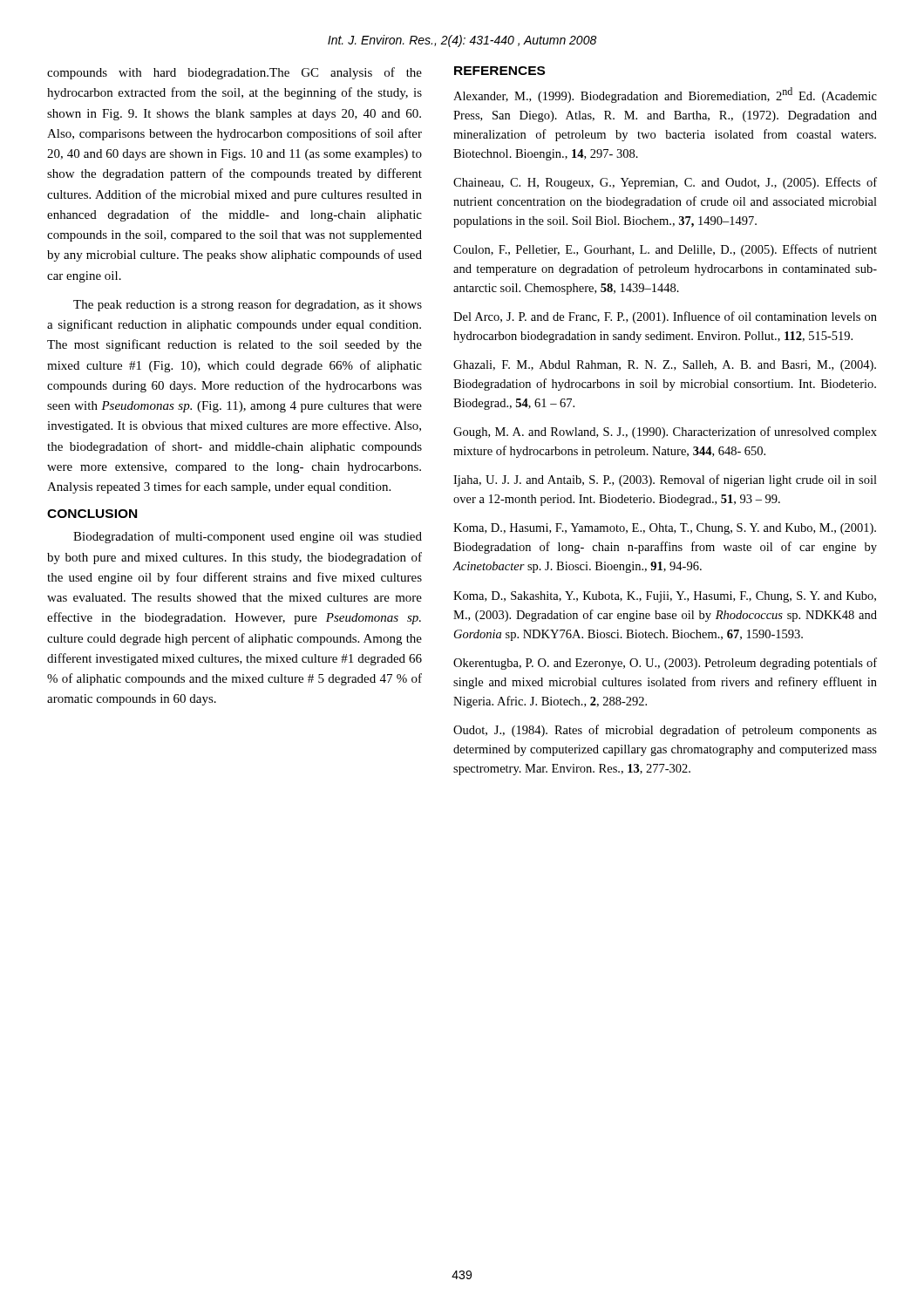
Task: Select the element starting "Del Arco, J. P."
Action: [x=665, y=326]
